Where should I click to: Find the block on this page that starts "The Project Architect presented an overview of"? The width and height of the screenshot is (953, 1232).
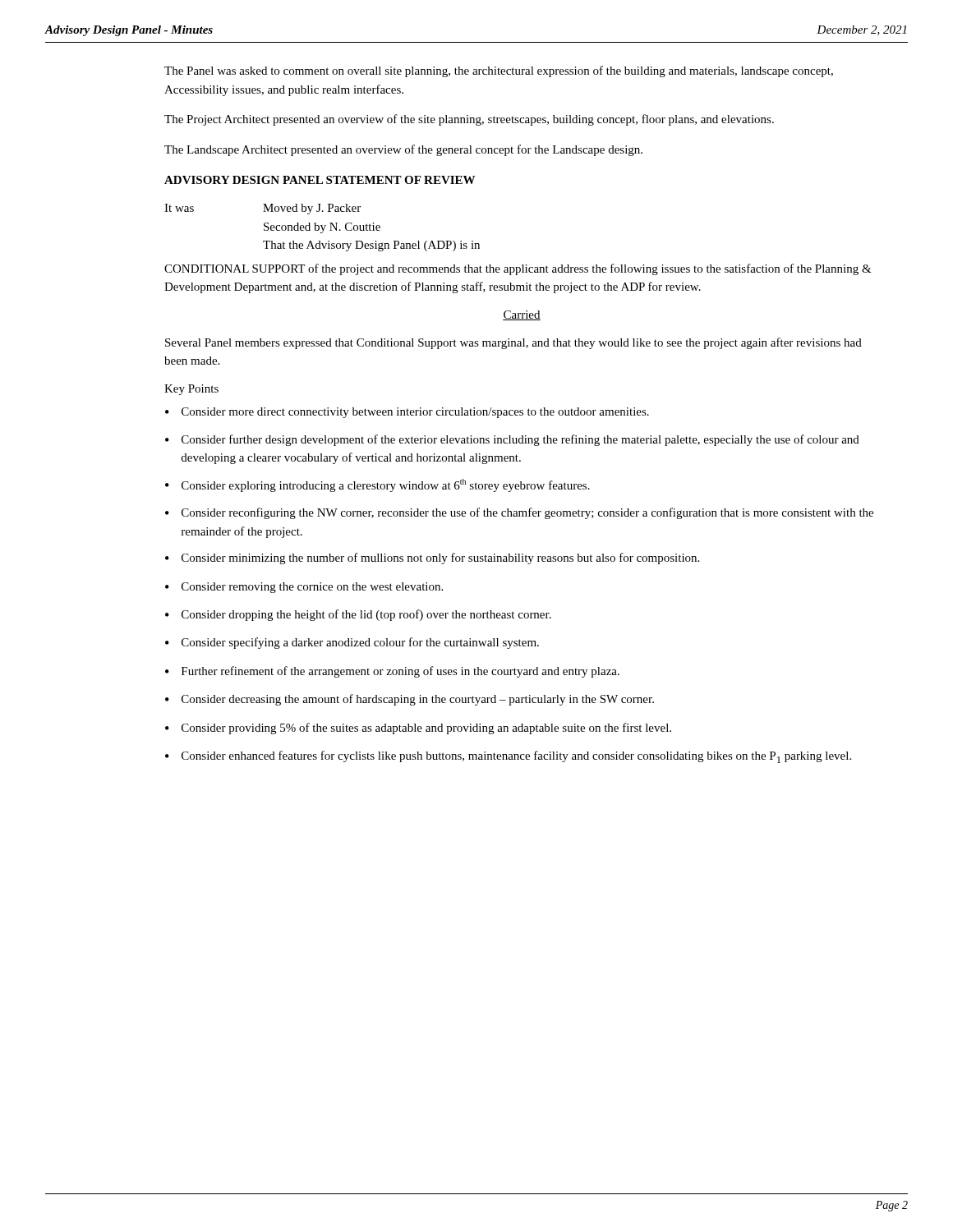click(x=469, y=119)
